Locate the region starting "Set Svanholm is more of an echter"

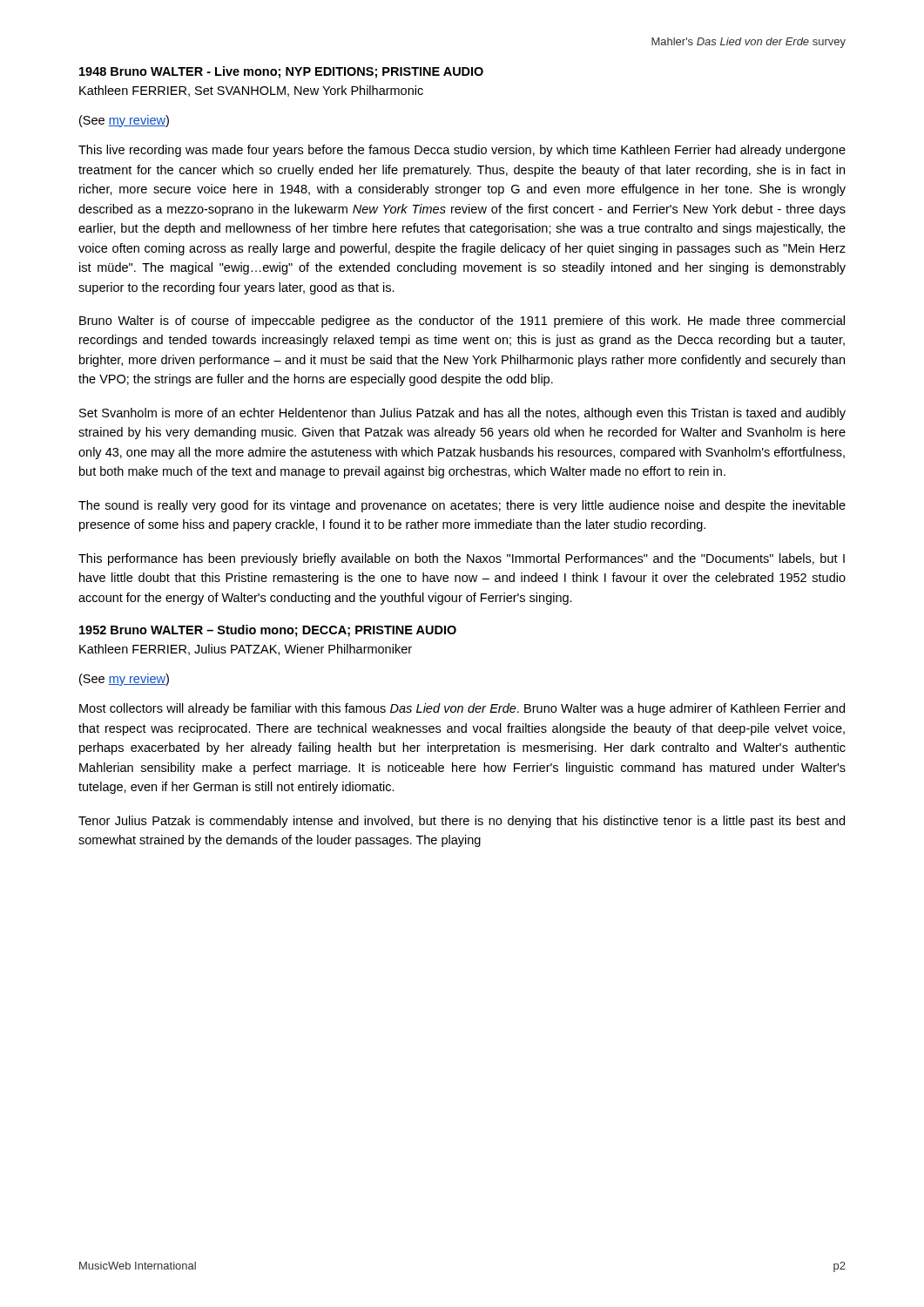point(462,442)
